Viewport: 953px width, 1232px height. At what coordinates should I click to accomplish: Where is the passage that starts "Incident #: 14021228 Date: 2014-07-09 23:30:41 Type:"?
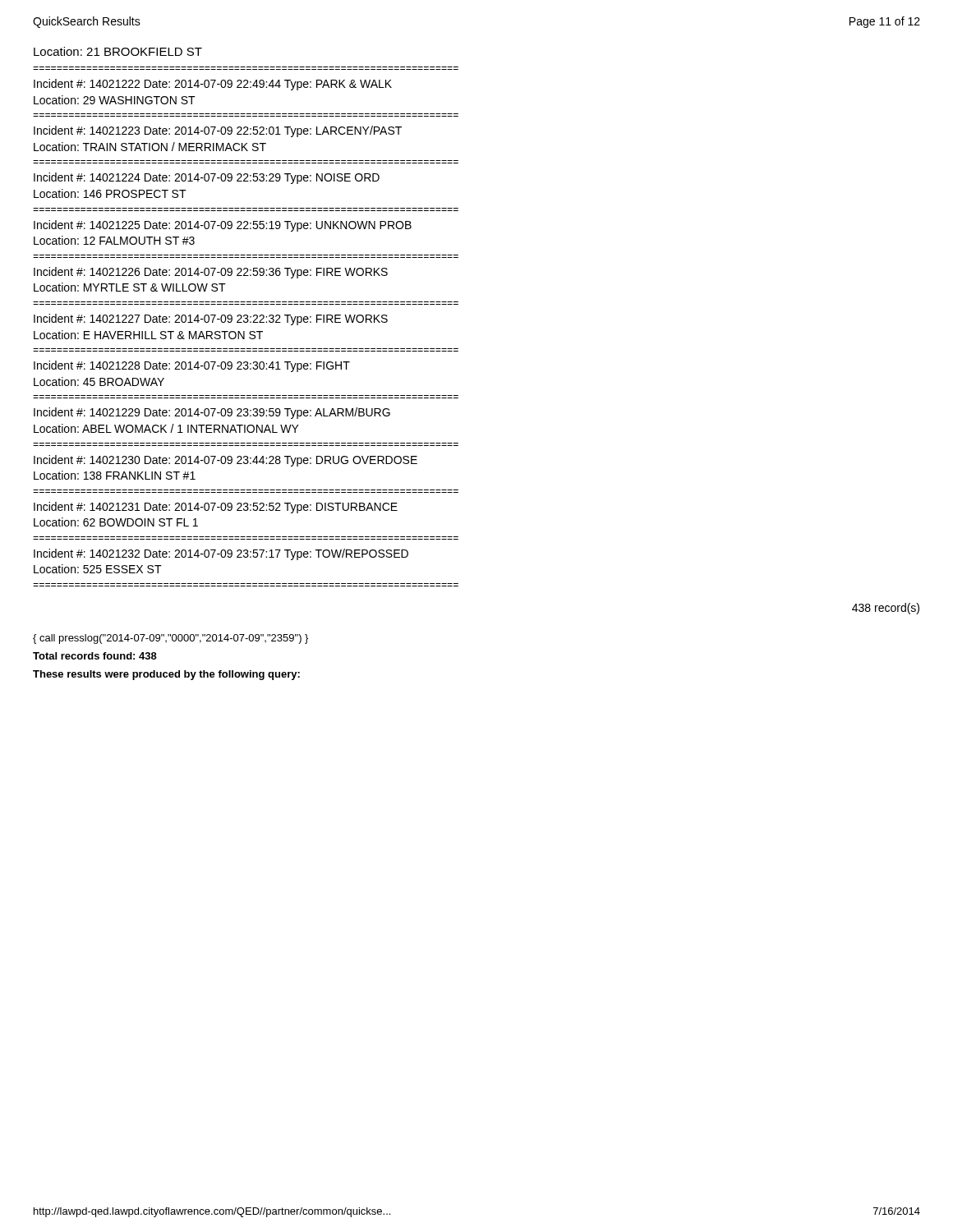[x=191, y=374]
